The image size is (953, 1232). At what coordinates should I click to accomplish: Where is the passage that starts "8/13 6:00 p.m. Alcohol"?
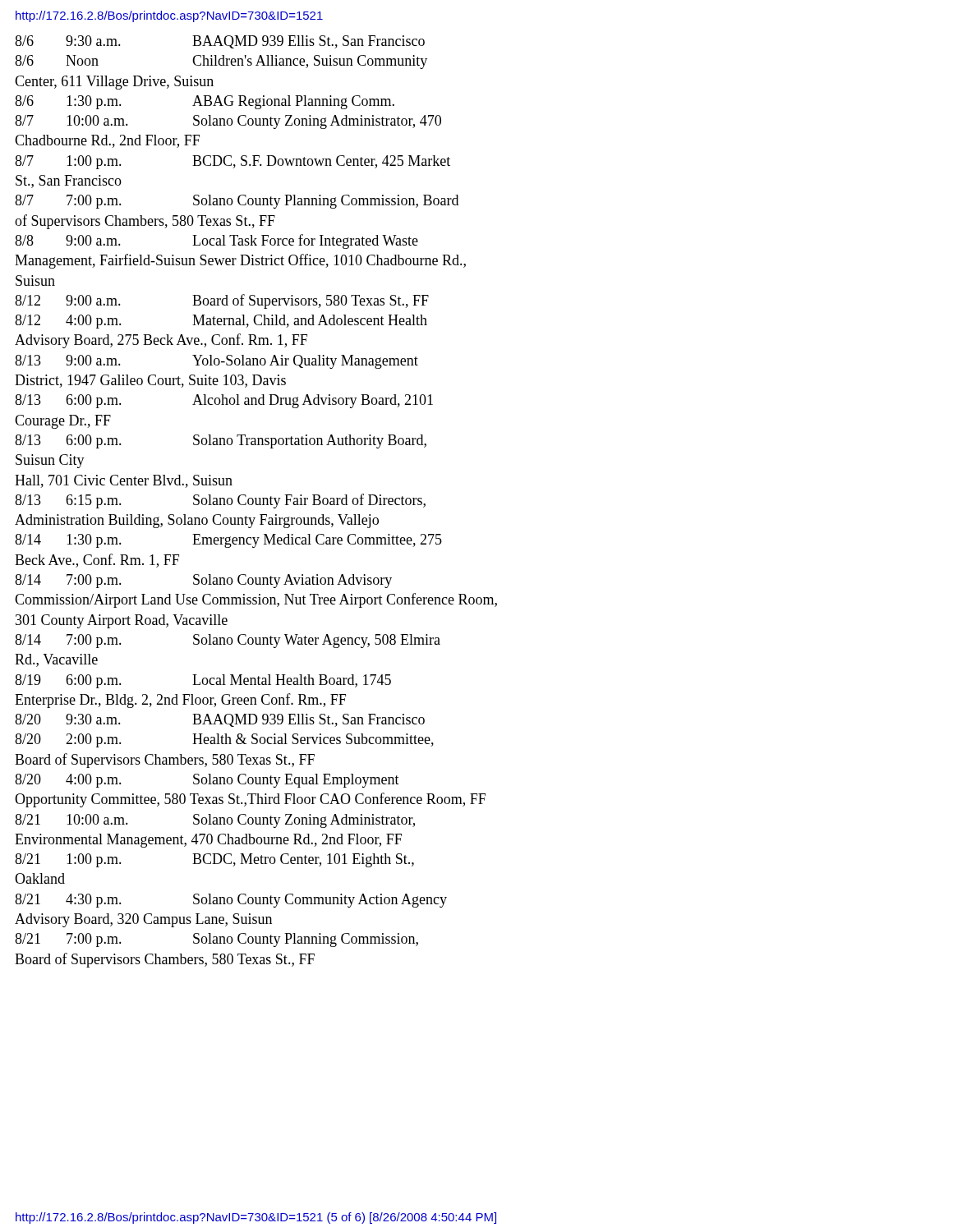(x=224, y=401)
